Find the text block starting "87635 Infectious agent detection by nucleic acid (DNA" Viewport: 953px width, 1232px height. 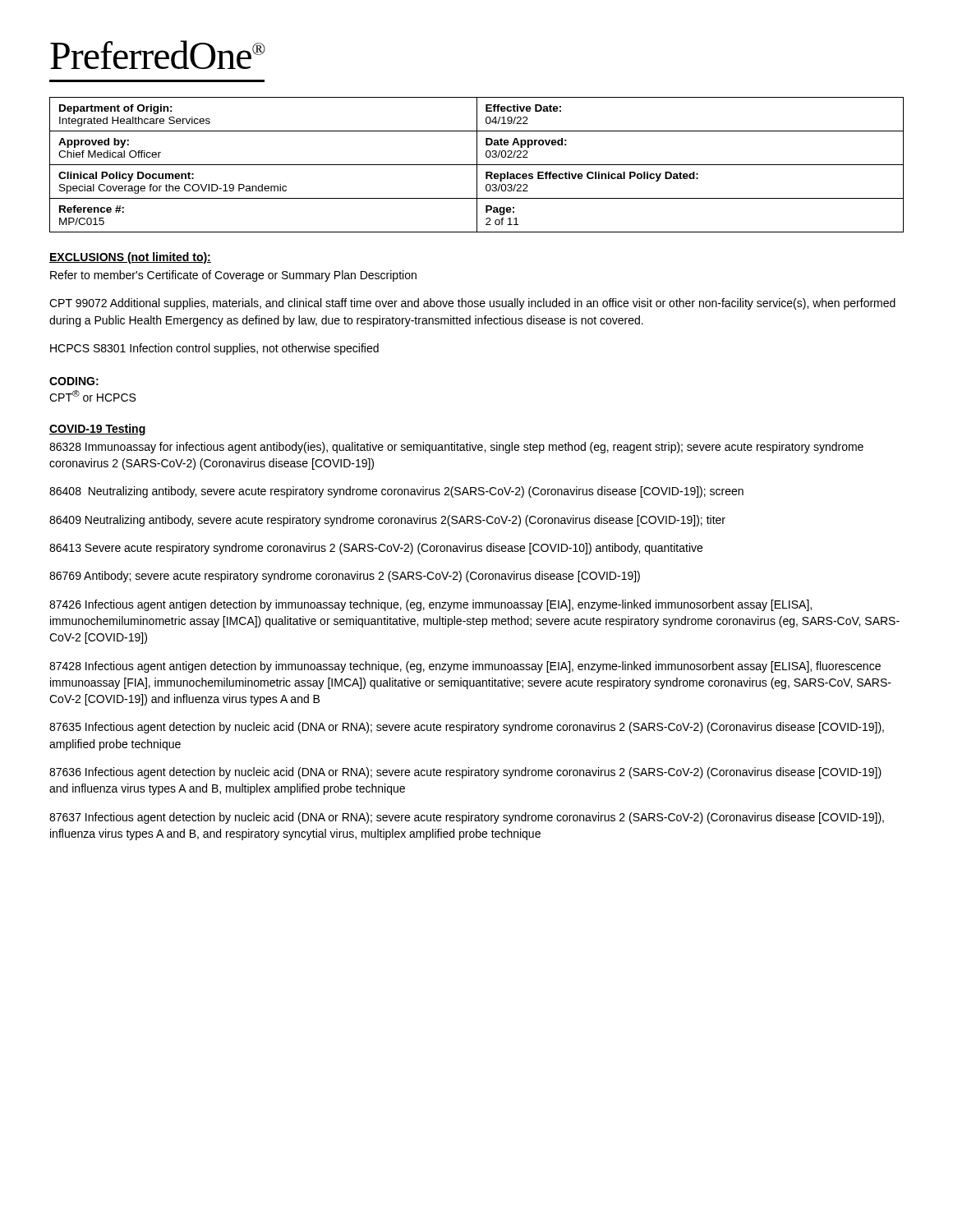(467, 736)
